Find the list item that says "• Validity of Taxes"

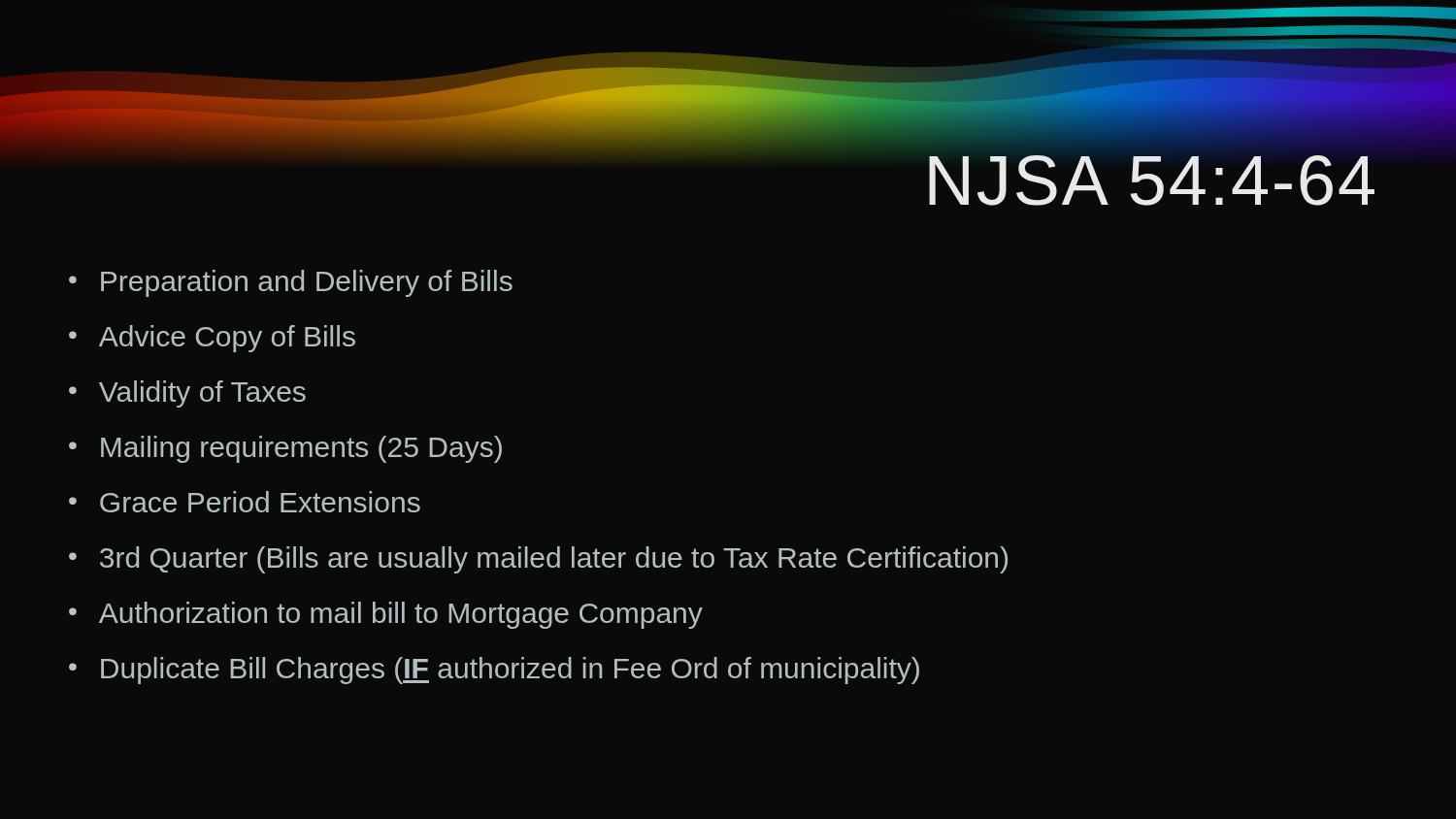click(x=187, y=392)
